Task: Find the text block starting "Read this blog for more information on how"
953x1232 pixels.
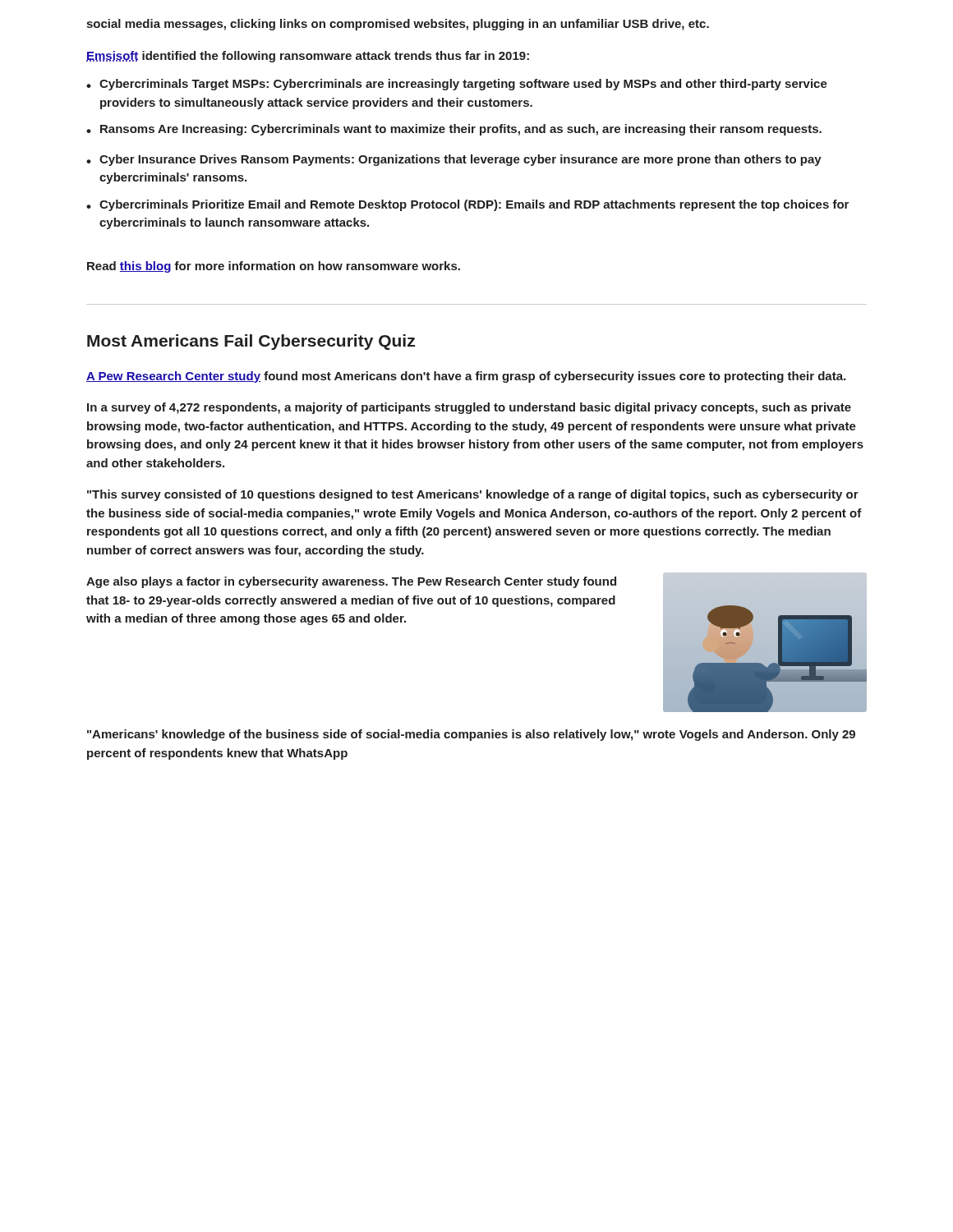Action: [274, 265]
